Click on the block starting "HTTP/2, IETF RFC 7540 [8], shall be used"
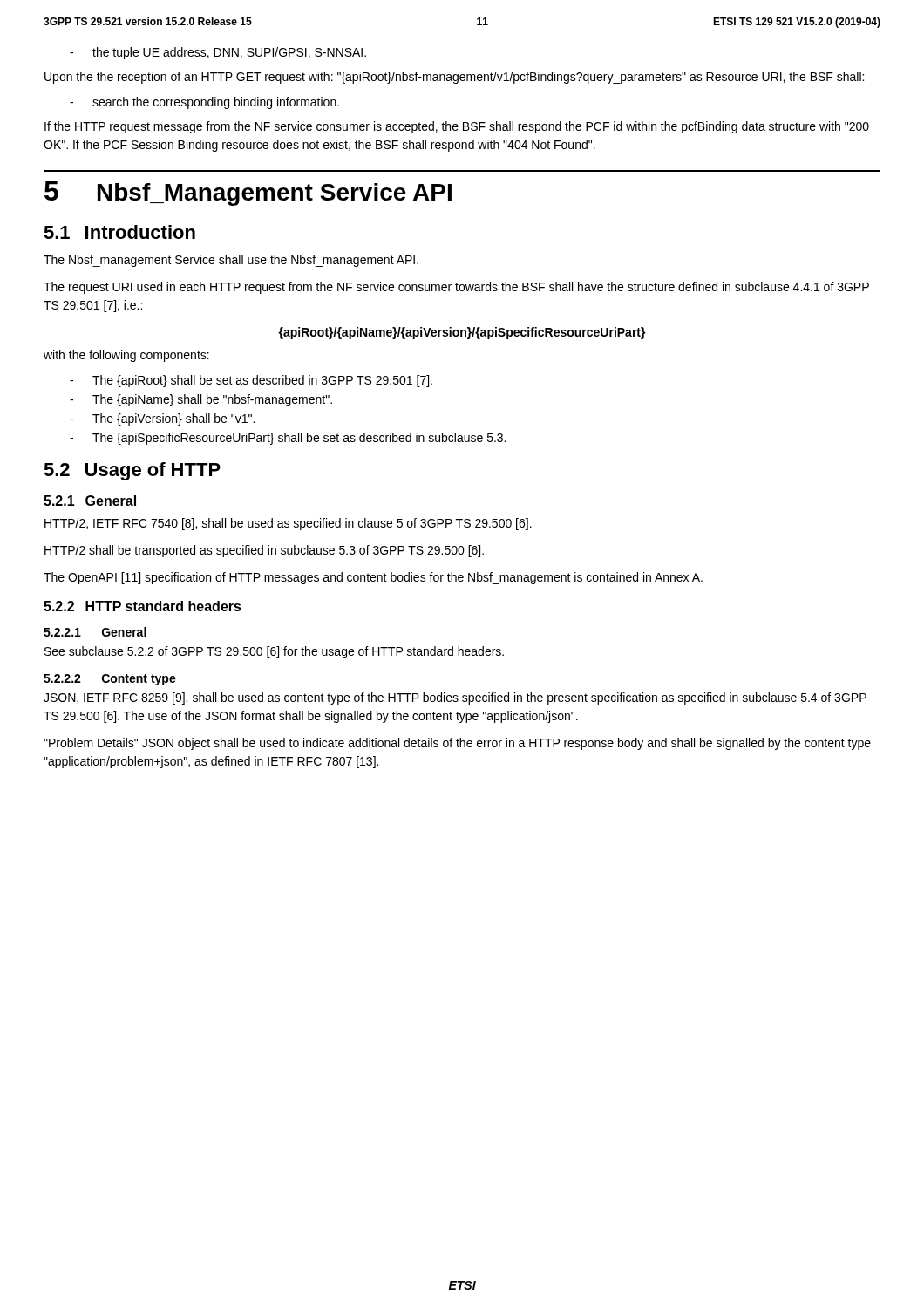924x1308 pixels. pos(288,523)
